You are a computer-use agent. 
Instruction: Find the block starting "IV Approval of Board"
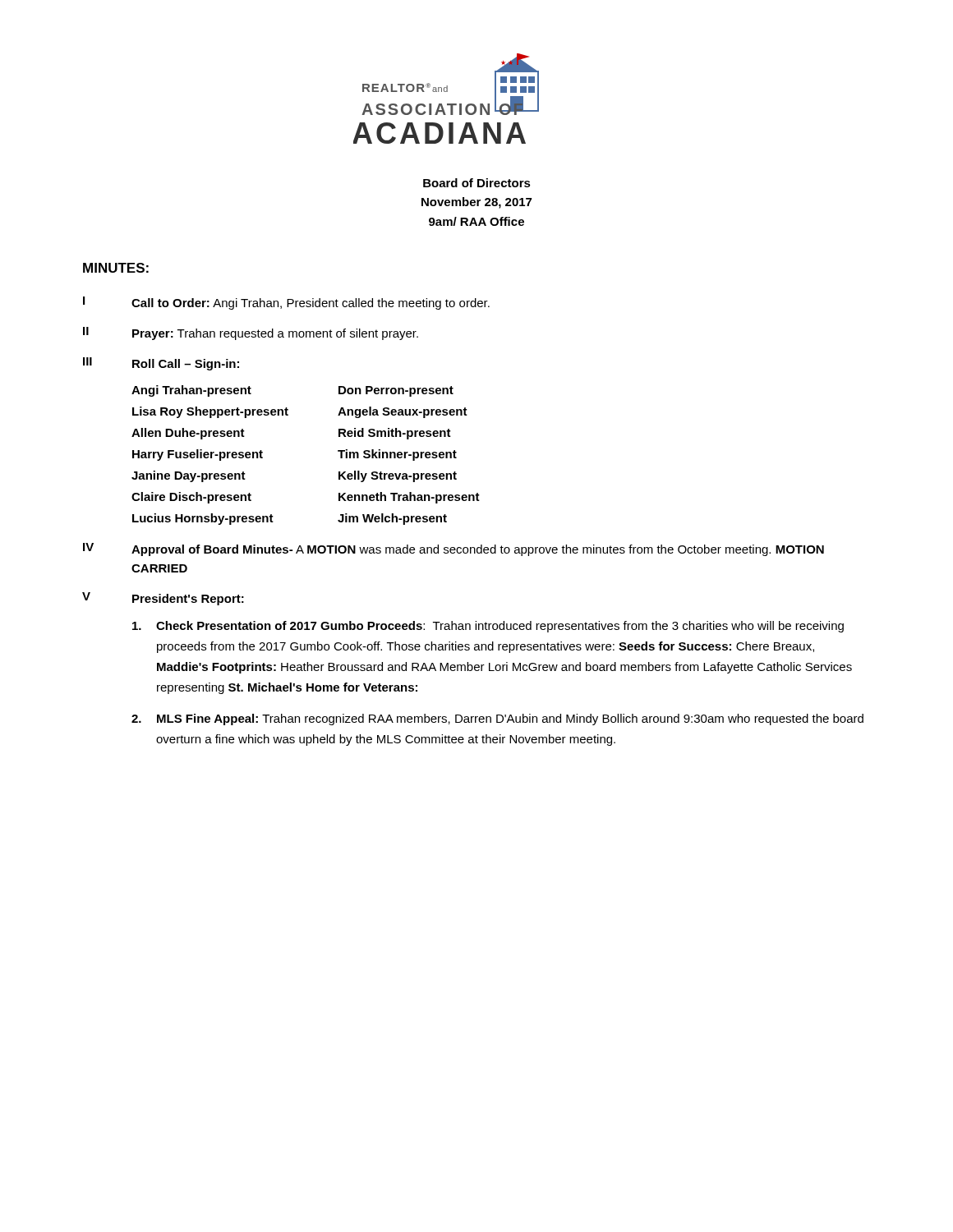[x=476, y=558]
